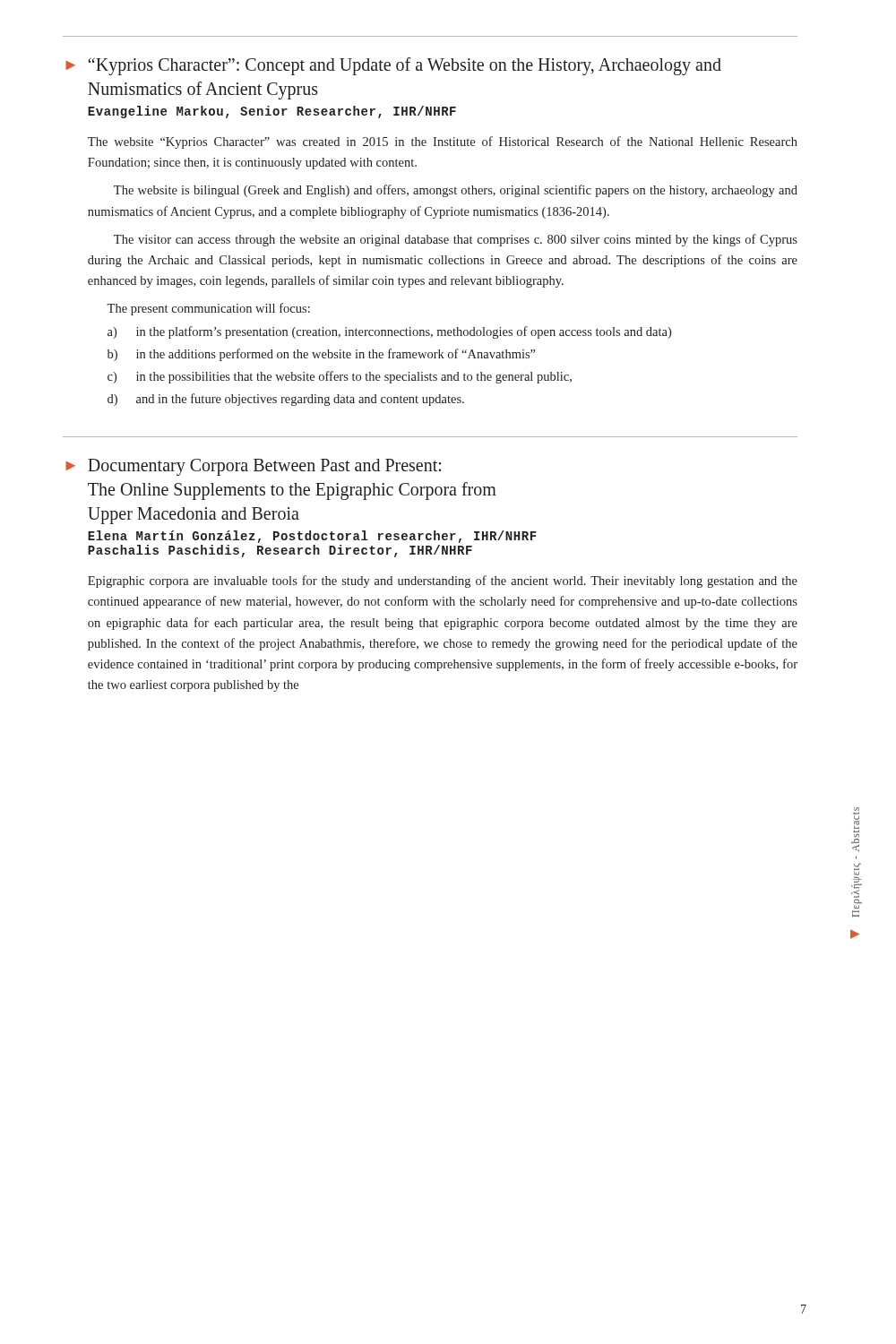Select the title that says "“Kyprios Character”: Concept and Update"
Image resolution: width=896 pixels, height=1344 pixels.
click(404, 77)
